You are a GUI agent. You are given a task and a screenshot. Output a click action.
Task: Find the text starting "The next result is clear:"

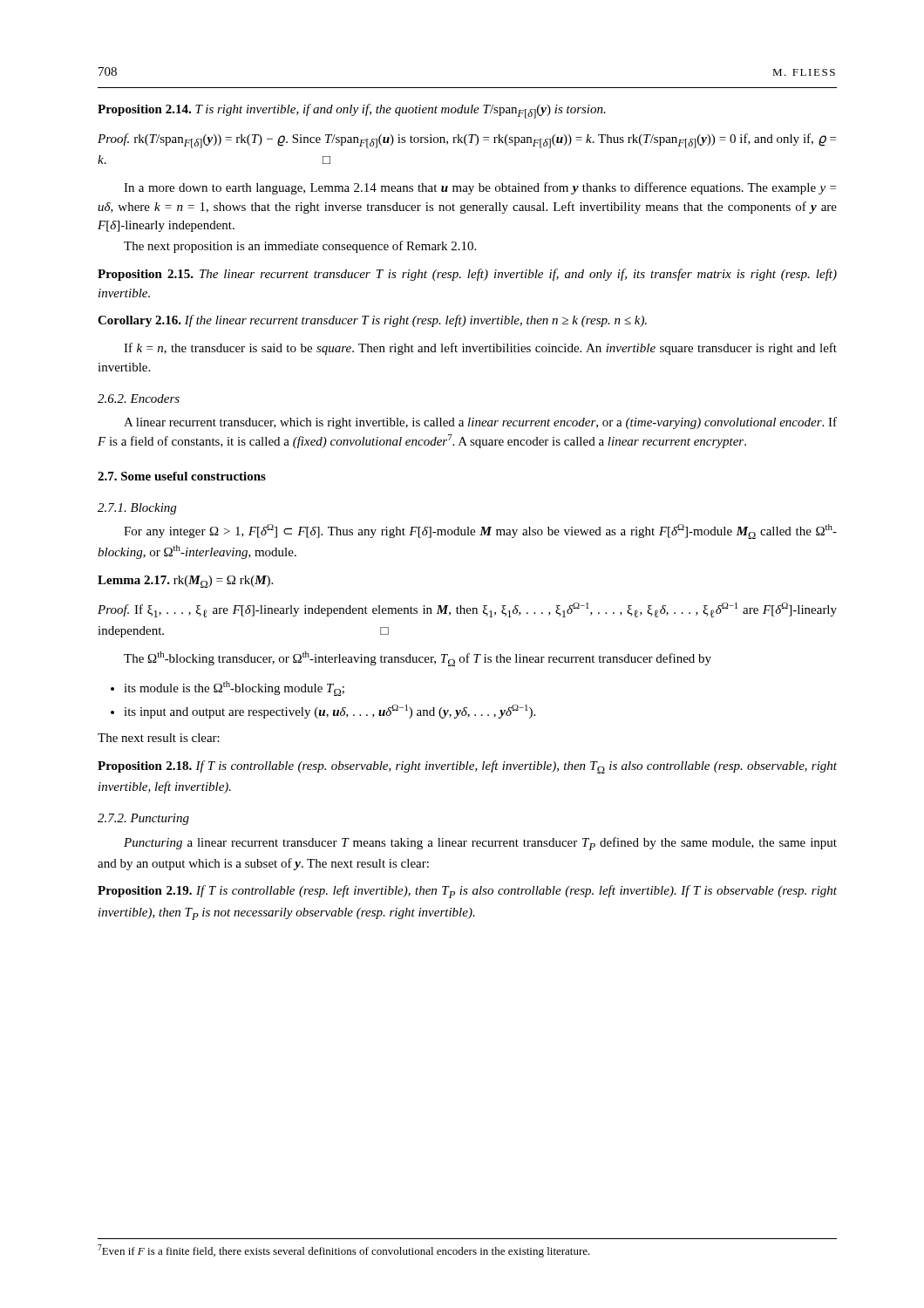(159, 738)
